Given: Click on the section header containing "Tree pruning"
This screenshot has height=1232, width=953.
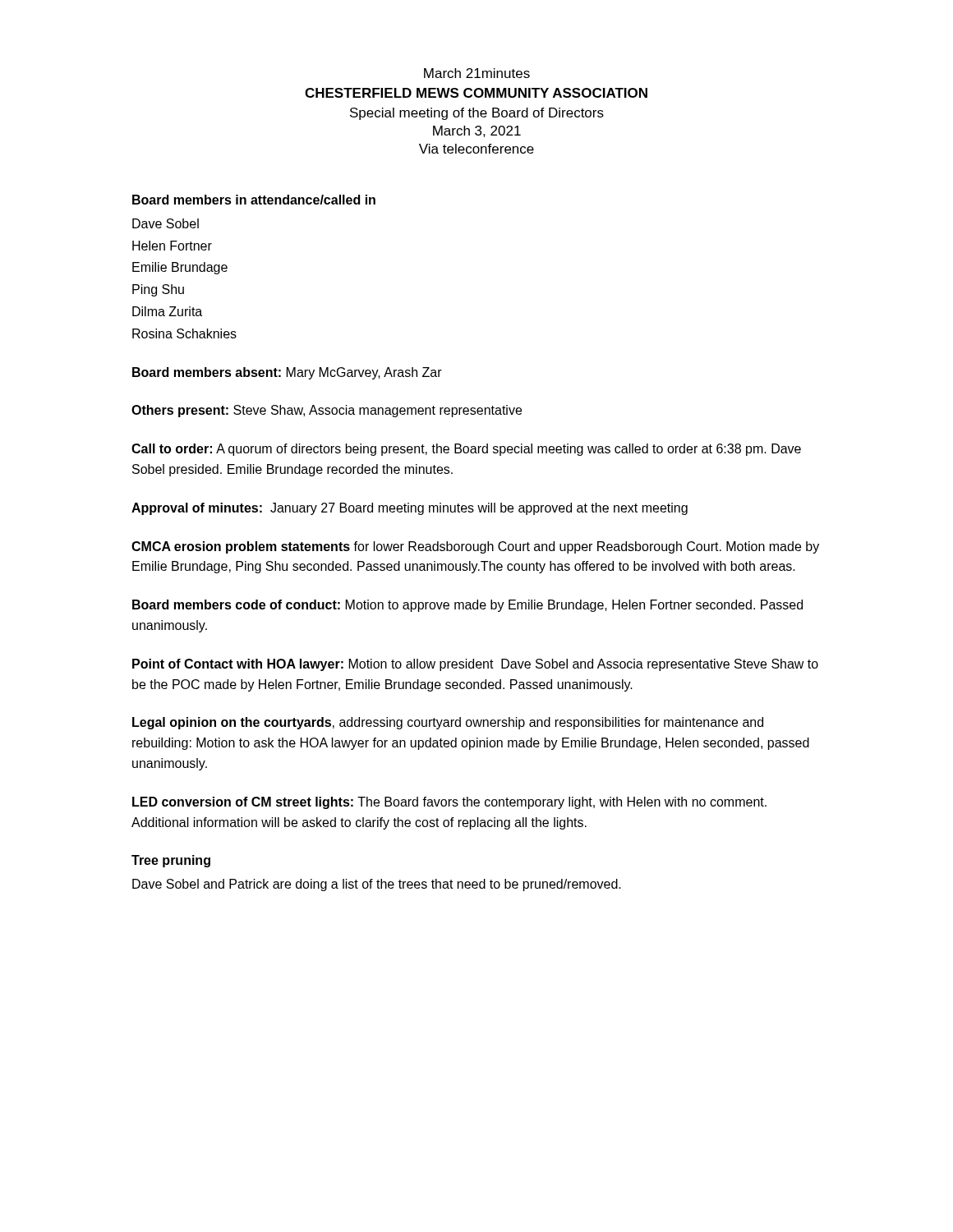Looking at the screenshot, I should pyautogui.click(x=171, y=861).
